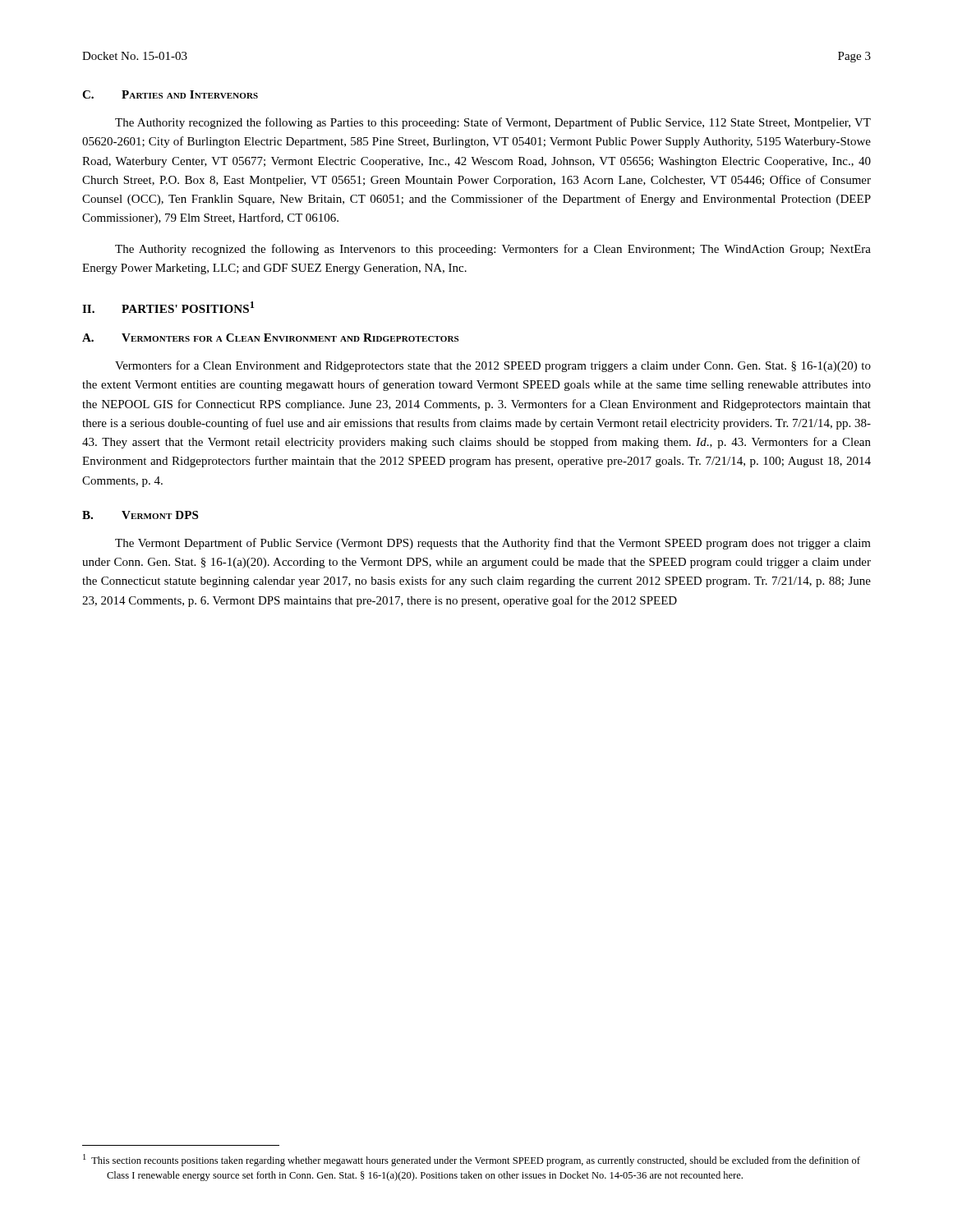Find the block starting "The Vermont Department of"

[x=476, y=571]
